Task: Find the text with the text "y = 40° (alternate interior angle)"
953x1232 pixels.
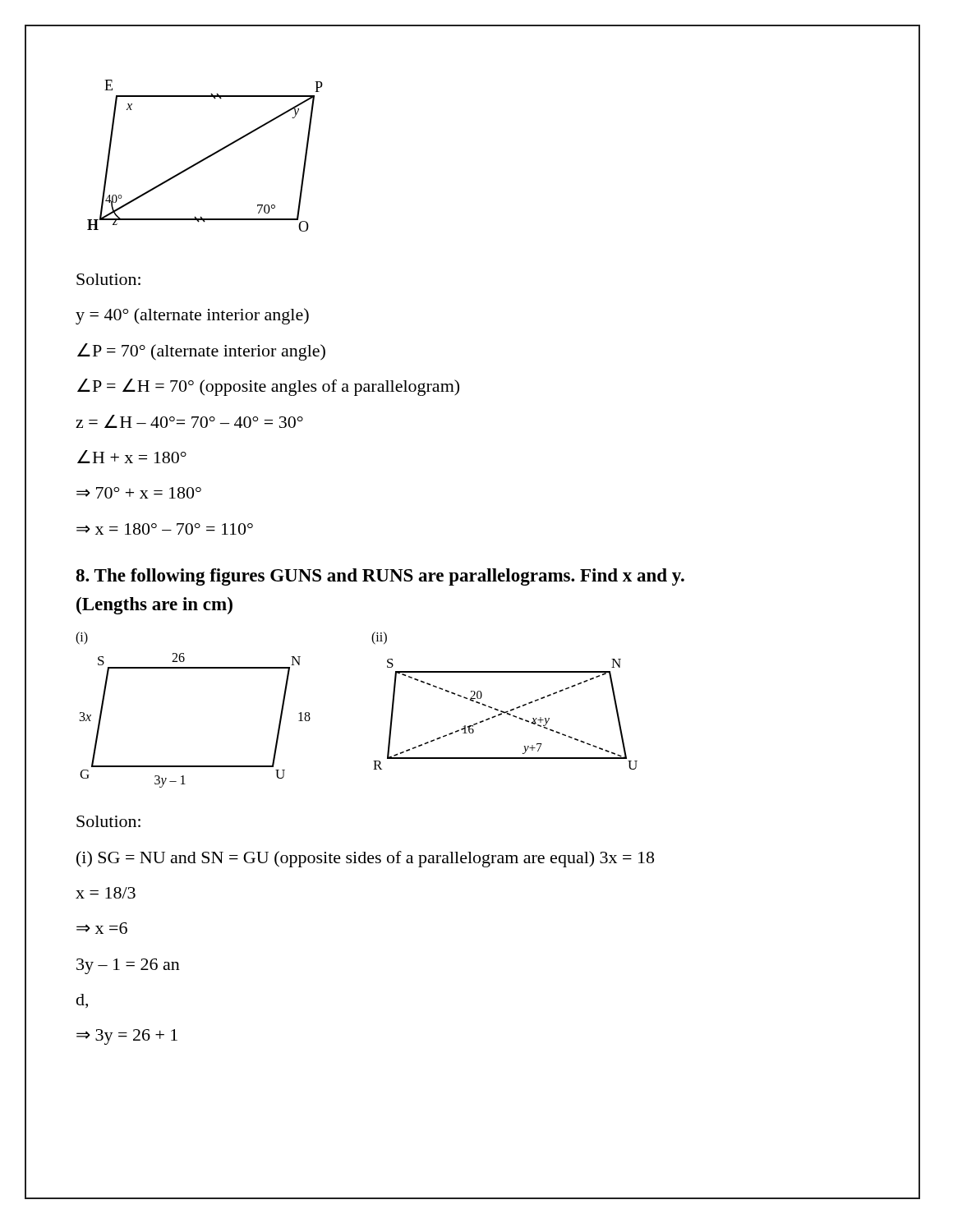Action: tap(192, 314)
